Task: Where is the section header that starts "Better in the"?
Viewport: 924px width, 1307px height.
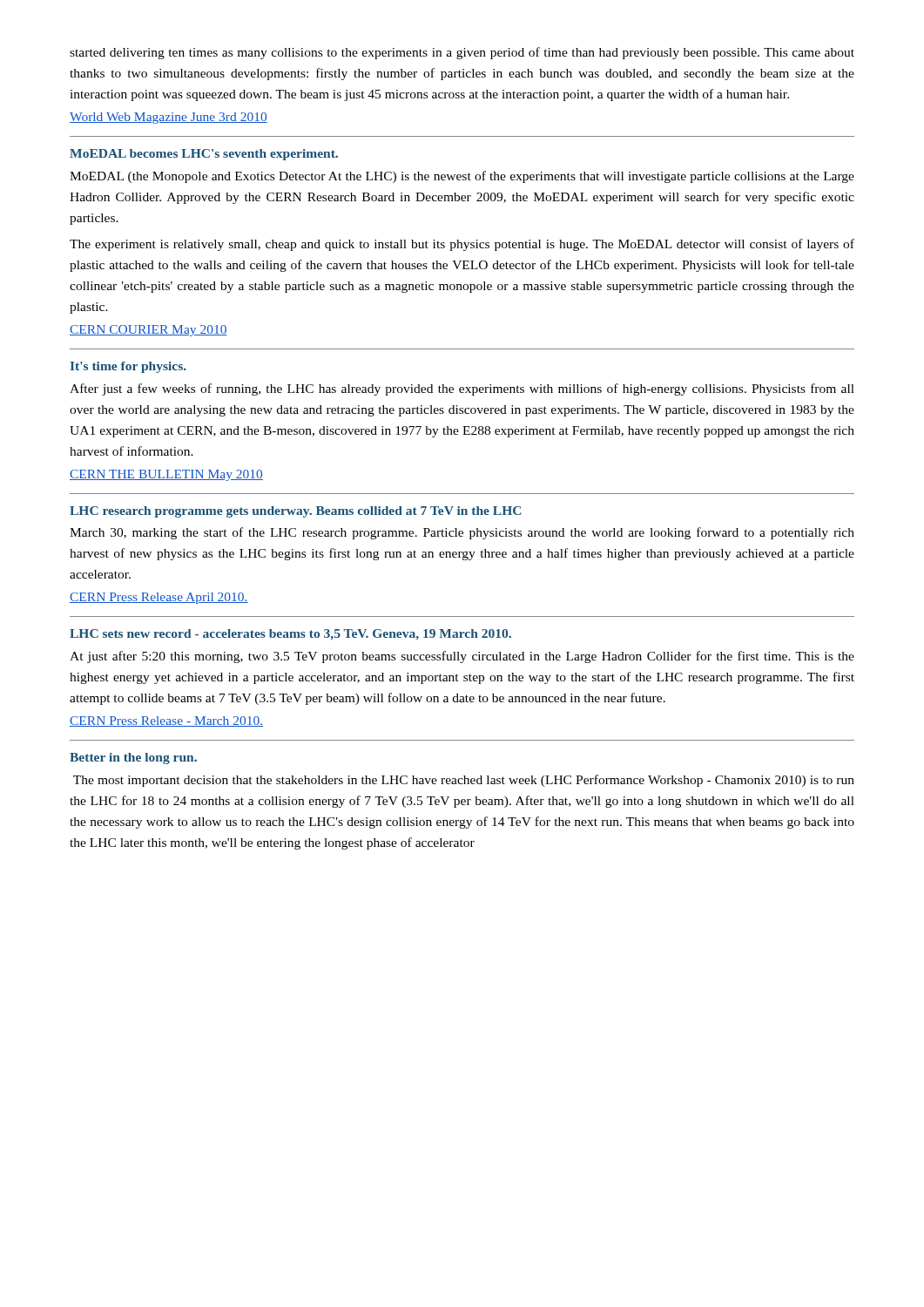Action: click(133, 757)
